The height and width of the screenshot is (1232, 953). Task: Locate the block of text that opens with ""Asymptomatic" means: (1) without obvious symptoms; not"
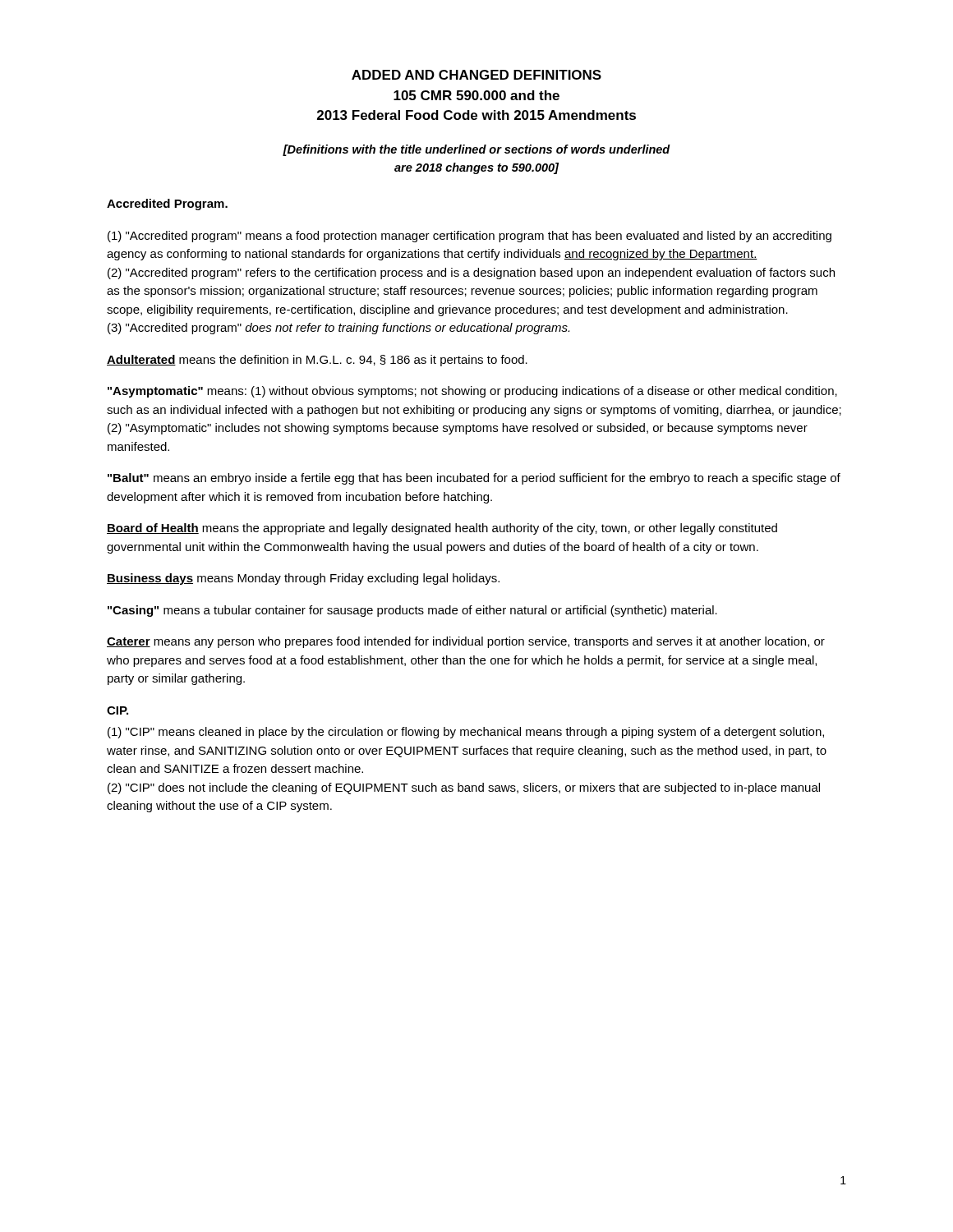[476, 419]
